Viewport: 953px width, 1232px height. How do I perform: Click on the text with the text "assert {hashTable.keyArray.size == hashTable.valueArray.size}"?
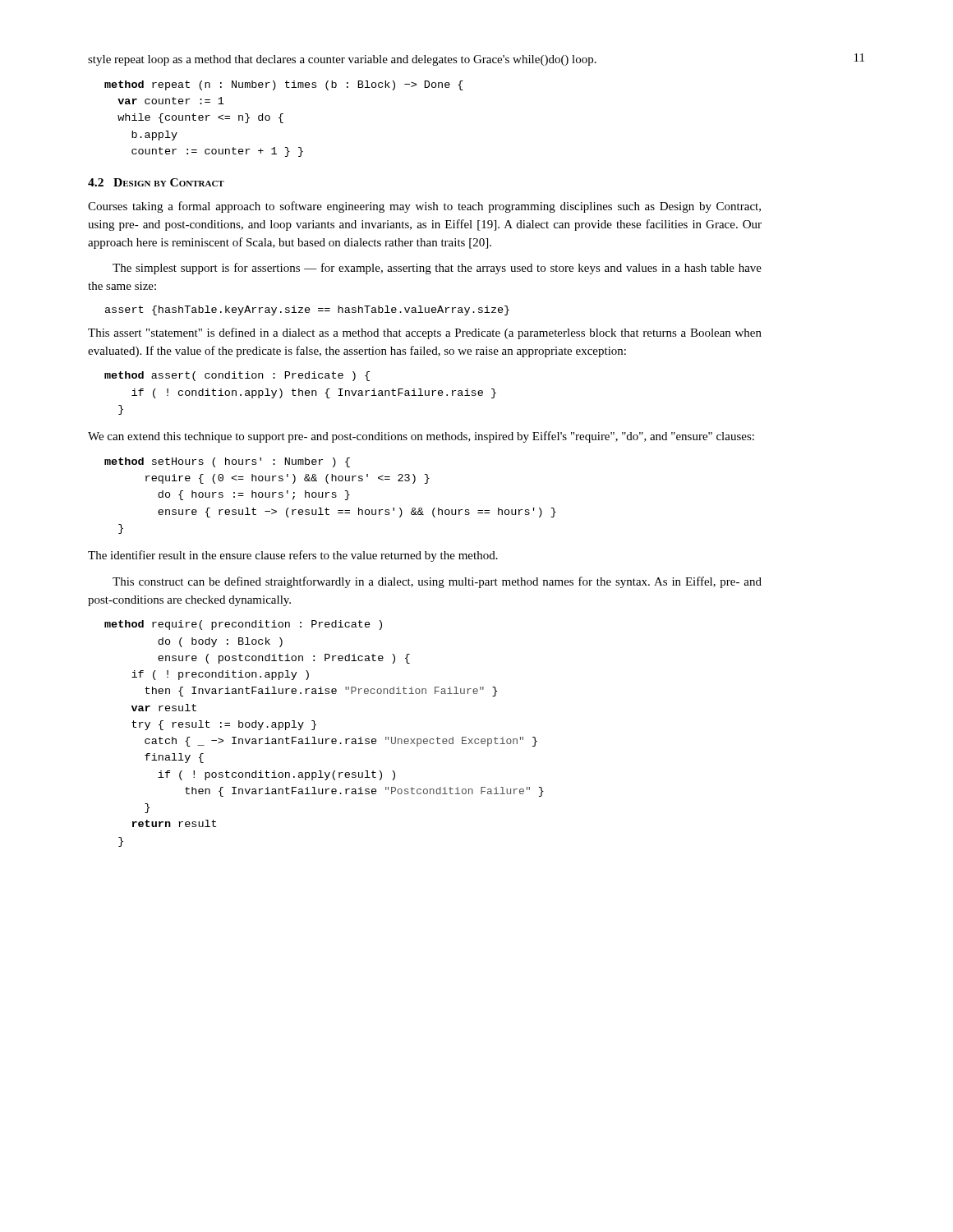pyautogui.click(x=433, y=310)
